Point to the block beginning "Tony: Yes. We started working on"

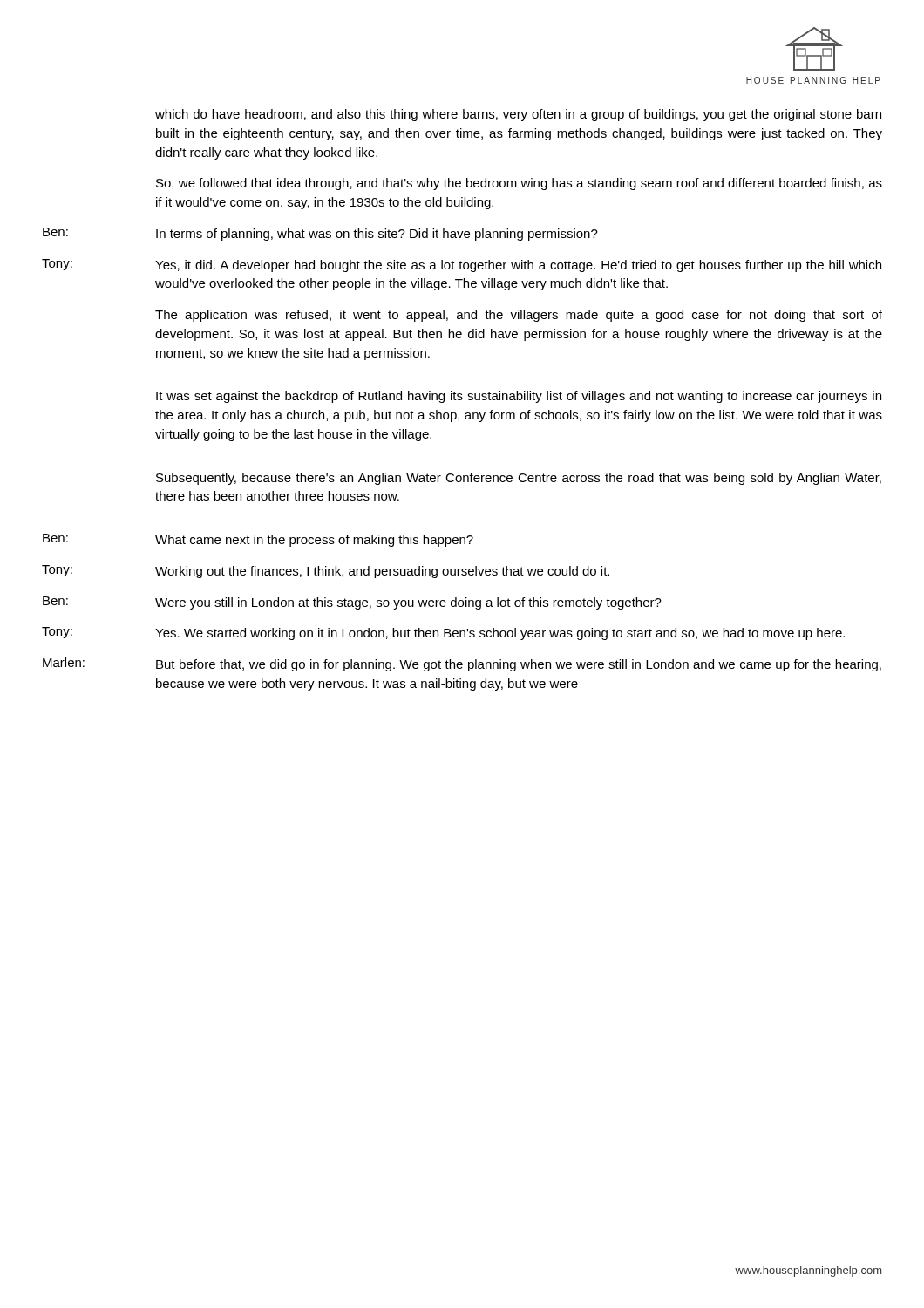[462, 633]
